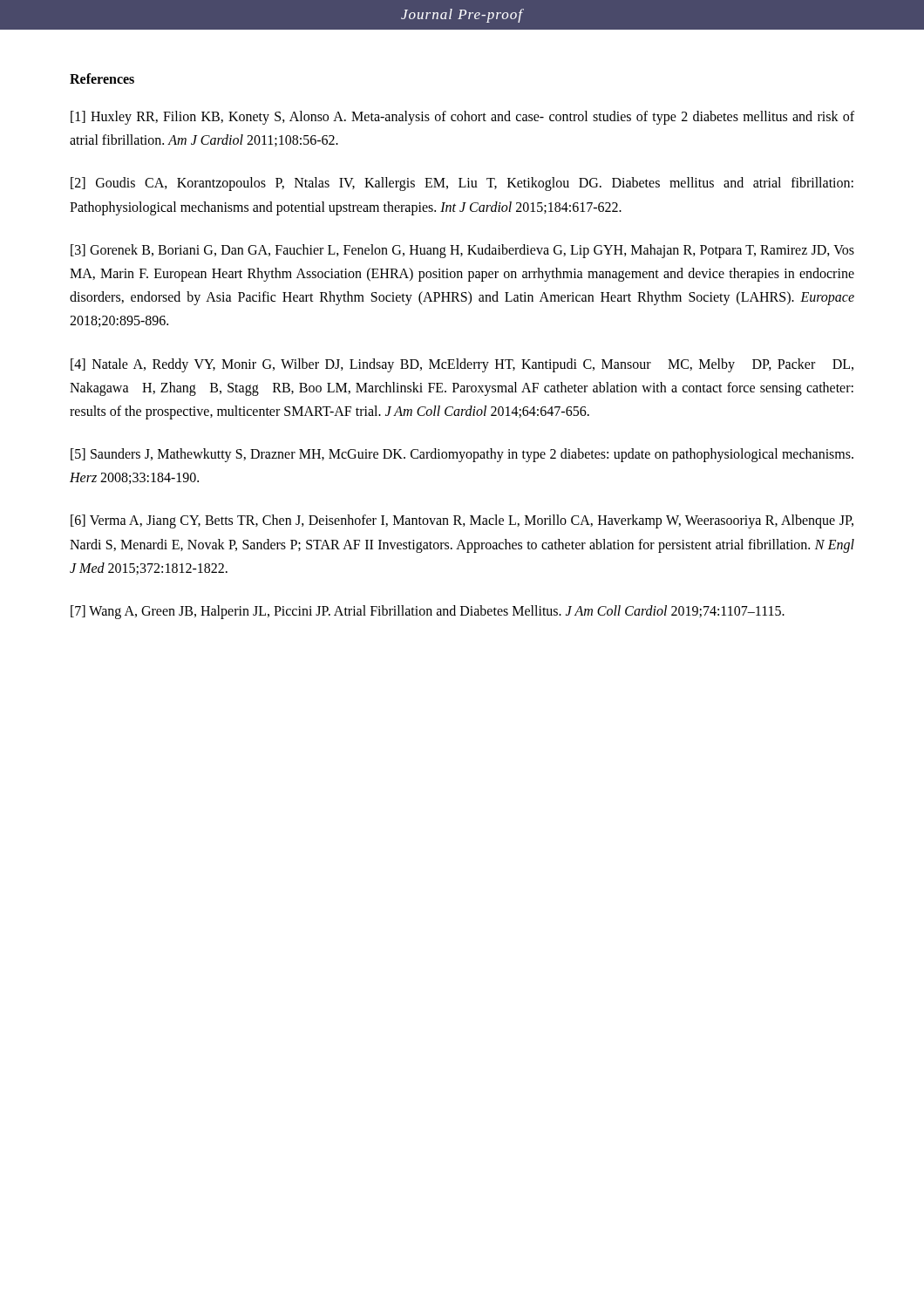This screenshot has width=924, height=1308.
Task: Click on the list item that reads "[3] Gorenek B, Boriani"
Action: (x=462, y=285)
